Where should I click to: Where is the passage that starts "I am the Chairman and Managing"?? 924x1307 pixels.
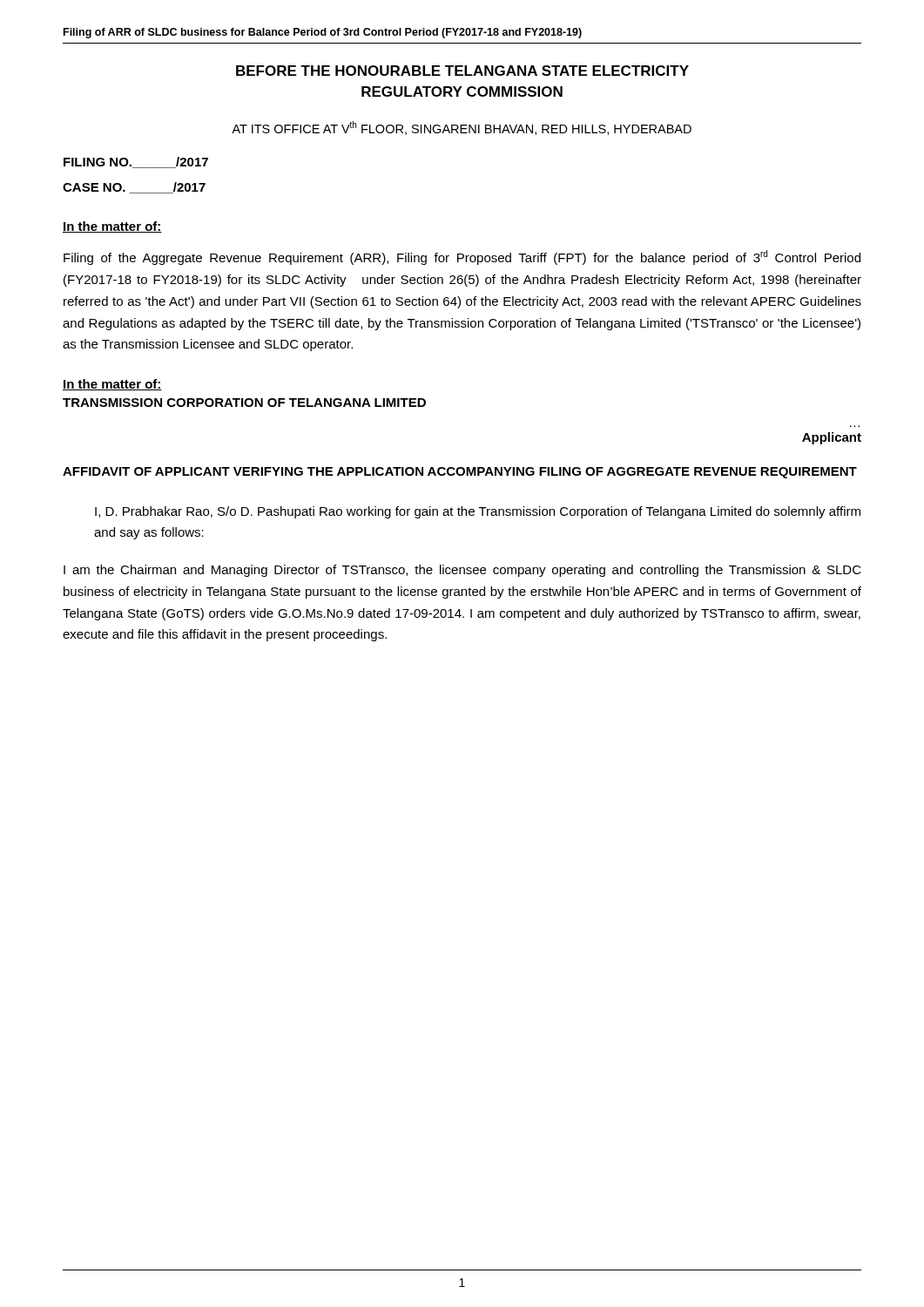462,602
